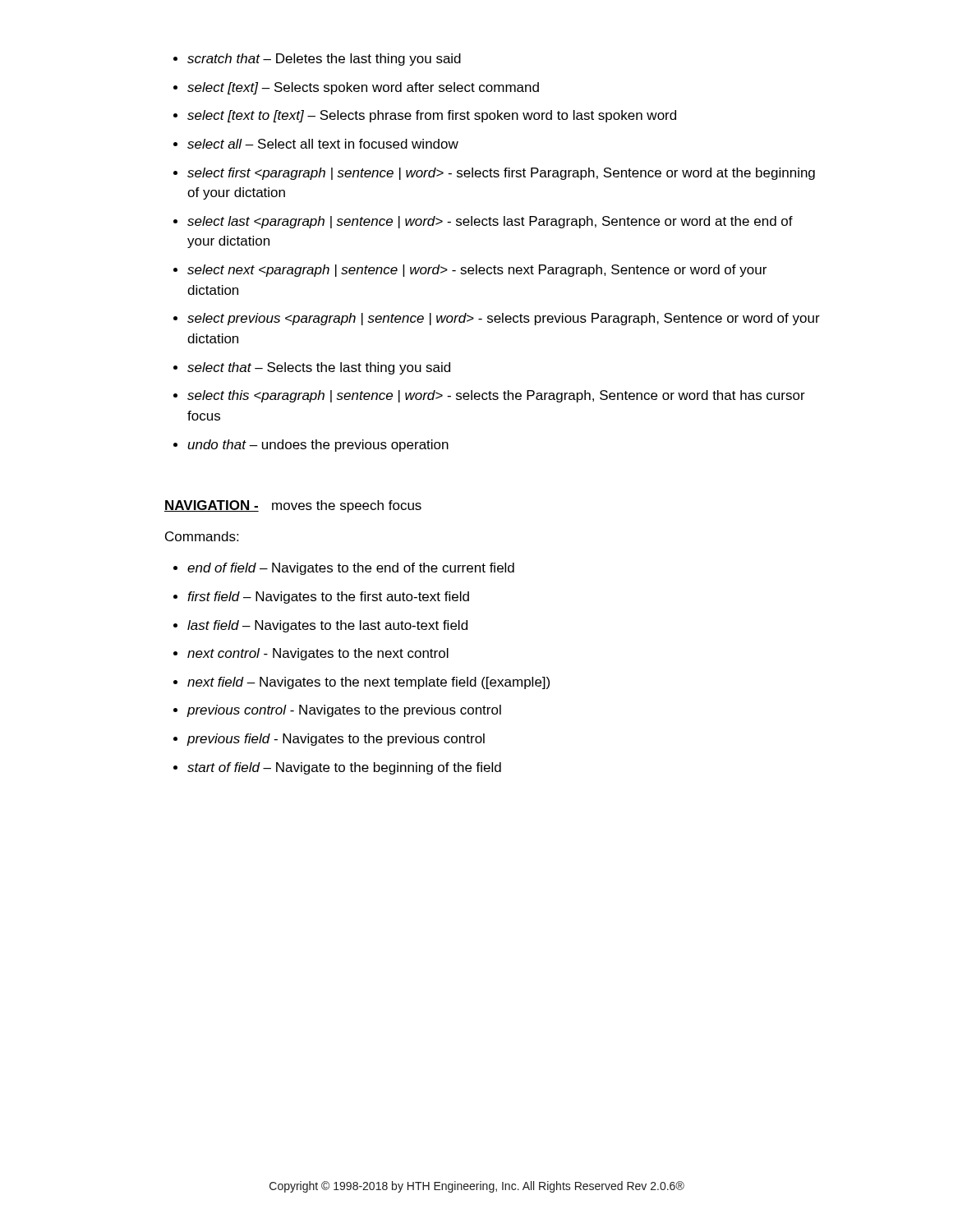Screen dimensions: 1232x953
Task: Click the passage that begins "next field – Navigates"
Action: click(504, 683)
